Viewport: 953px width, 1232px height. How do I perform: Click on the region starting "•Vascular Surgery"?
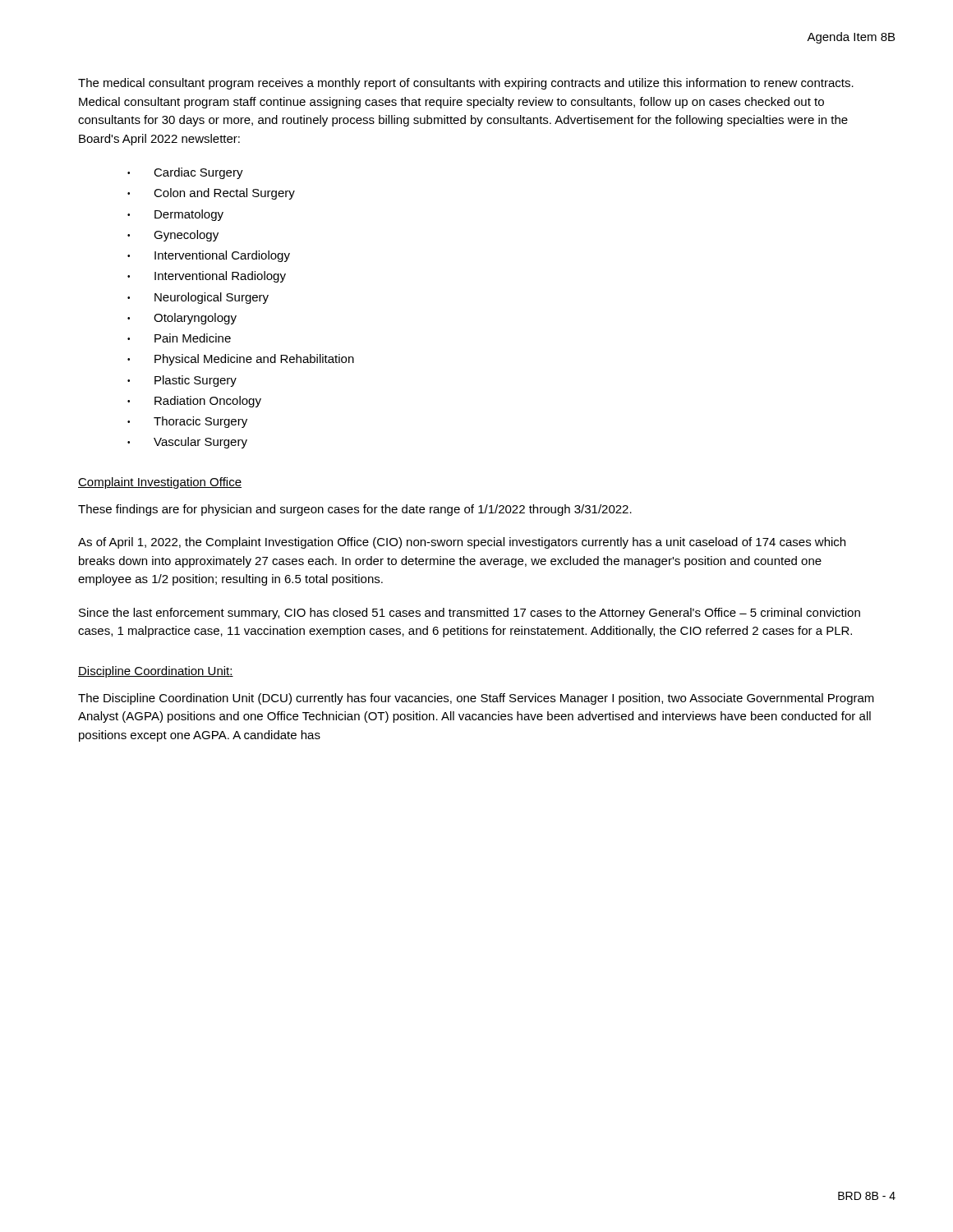(x=187, y=442)
